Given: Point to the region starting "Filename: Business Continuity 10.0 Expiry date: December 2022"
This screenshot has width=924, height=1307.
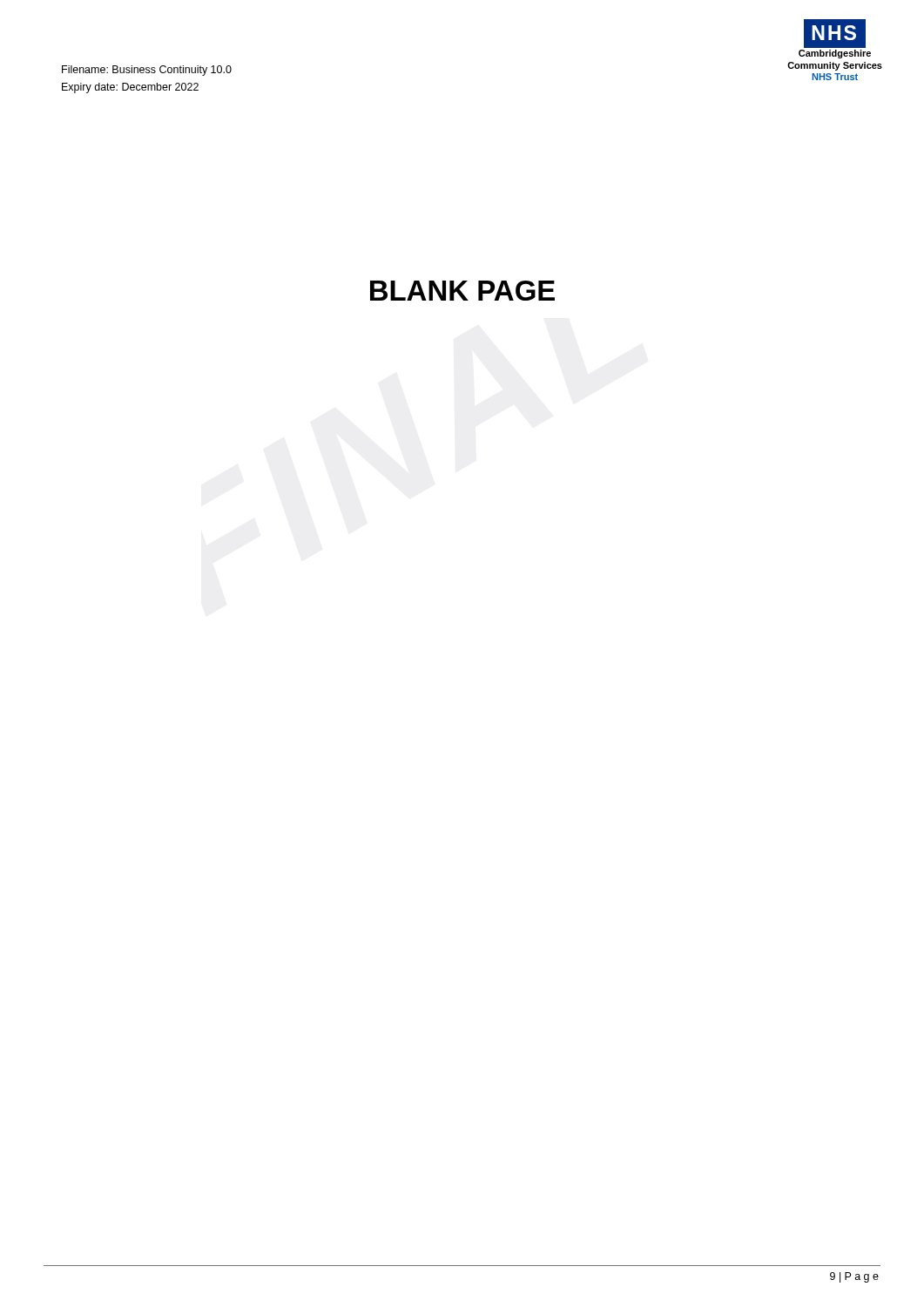Looking at the screenshot, I should coord(146,78).
